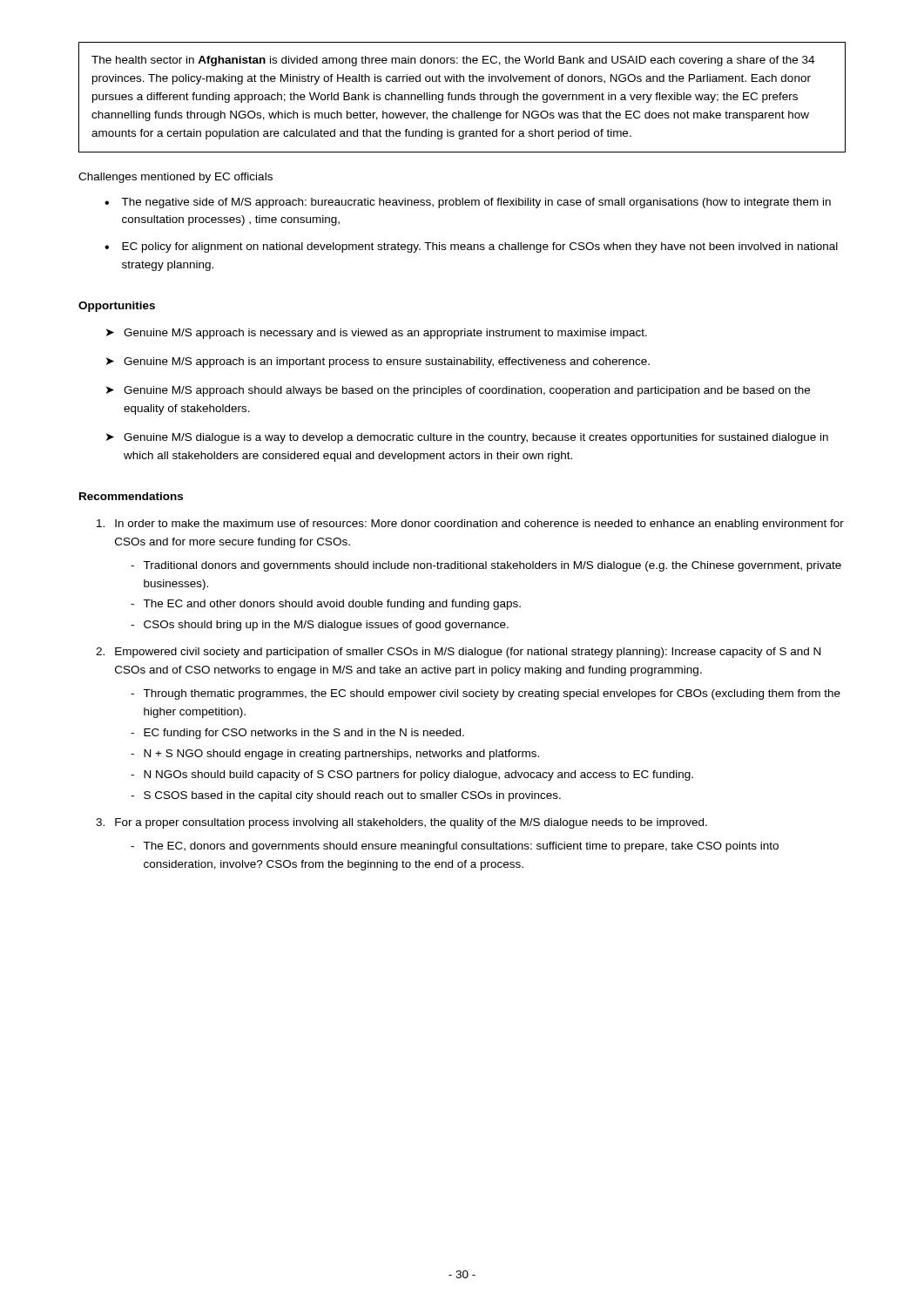
Task: Click on the element starting "➤ Genuine M/S approach should always be"
Action: pyautogui.click(x=475, y=400)
